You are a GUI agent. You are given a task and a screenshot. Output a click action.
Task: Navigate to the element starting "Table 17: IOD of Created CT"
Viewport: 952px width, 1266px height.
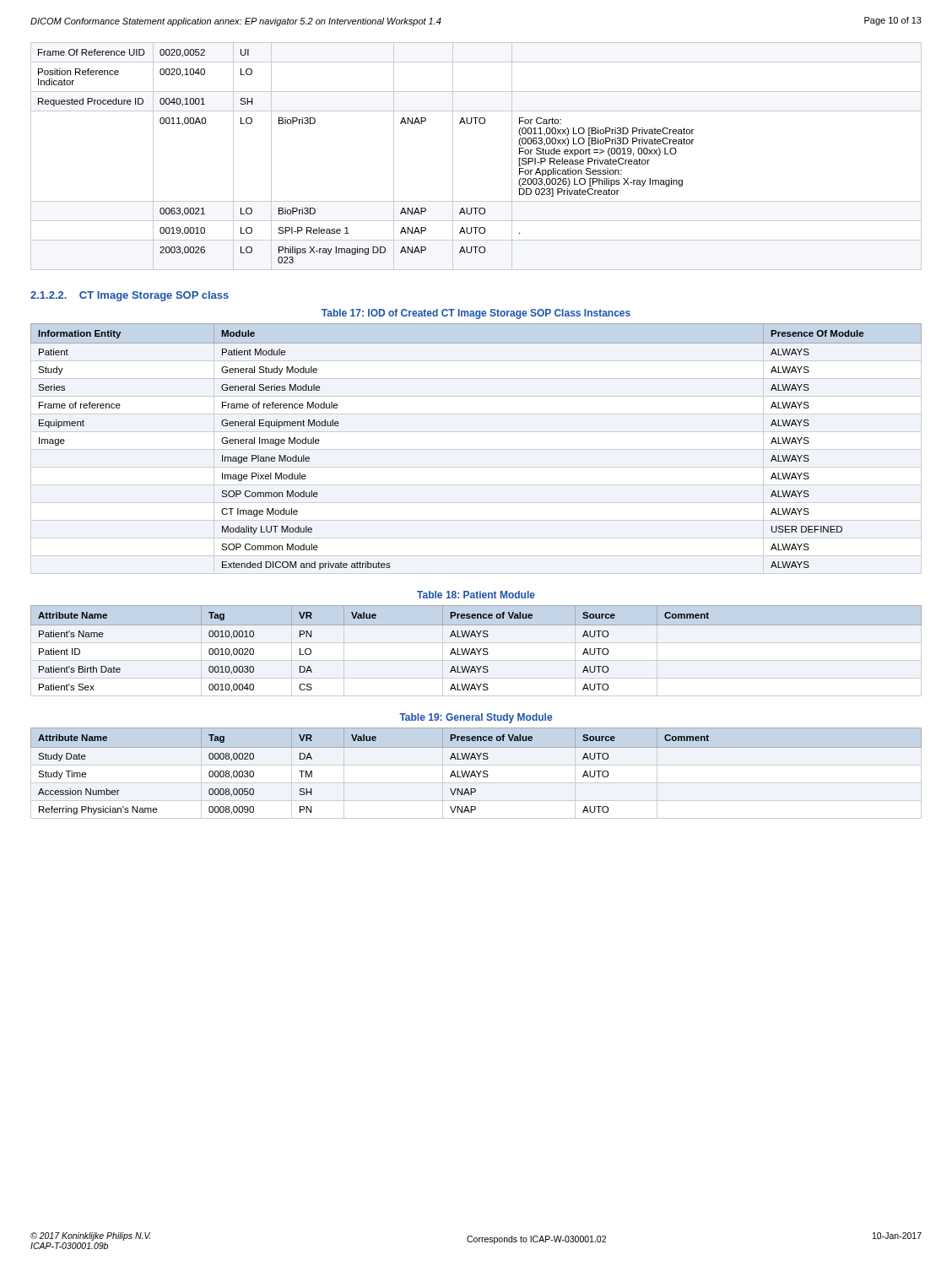click(476, 313)
